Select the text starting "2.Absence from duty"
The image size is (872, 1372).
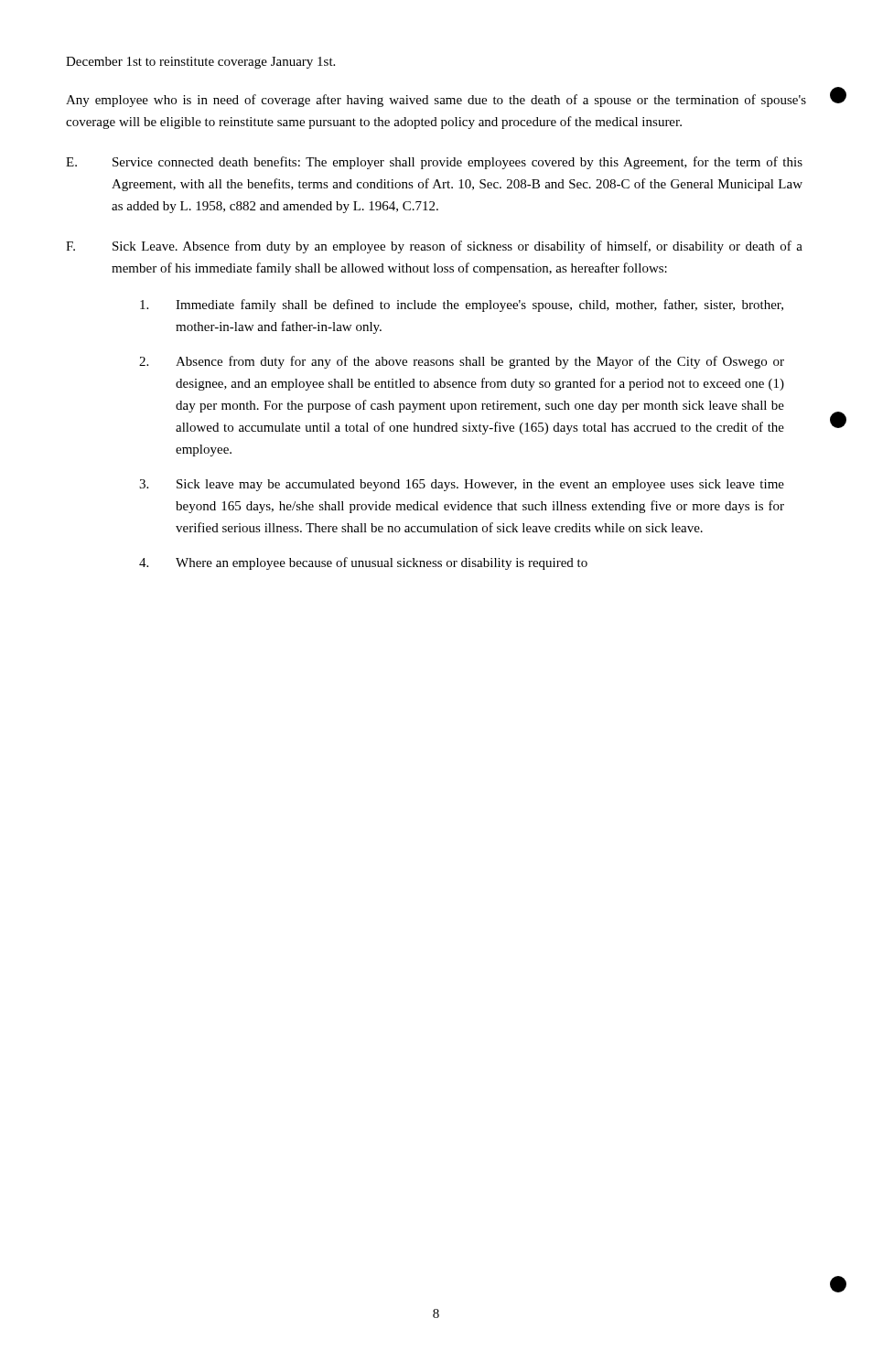click(x=462, y=405)
